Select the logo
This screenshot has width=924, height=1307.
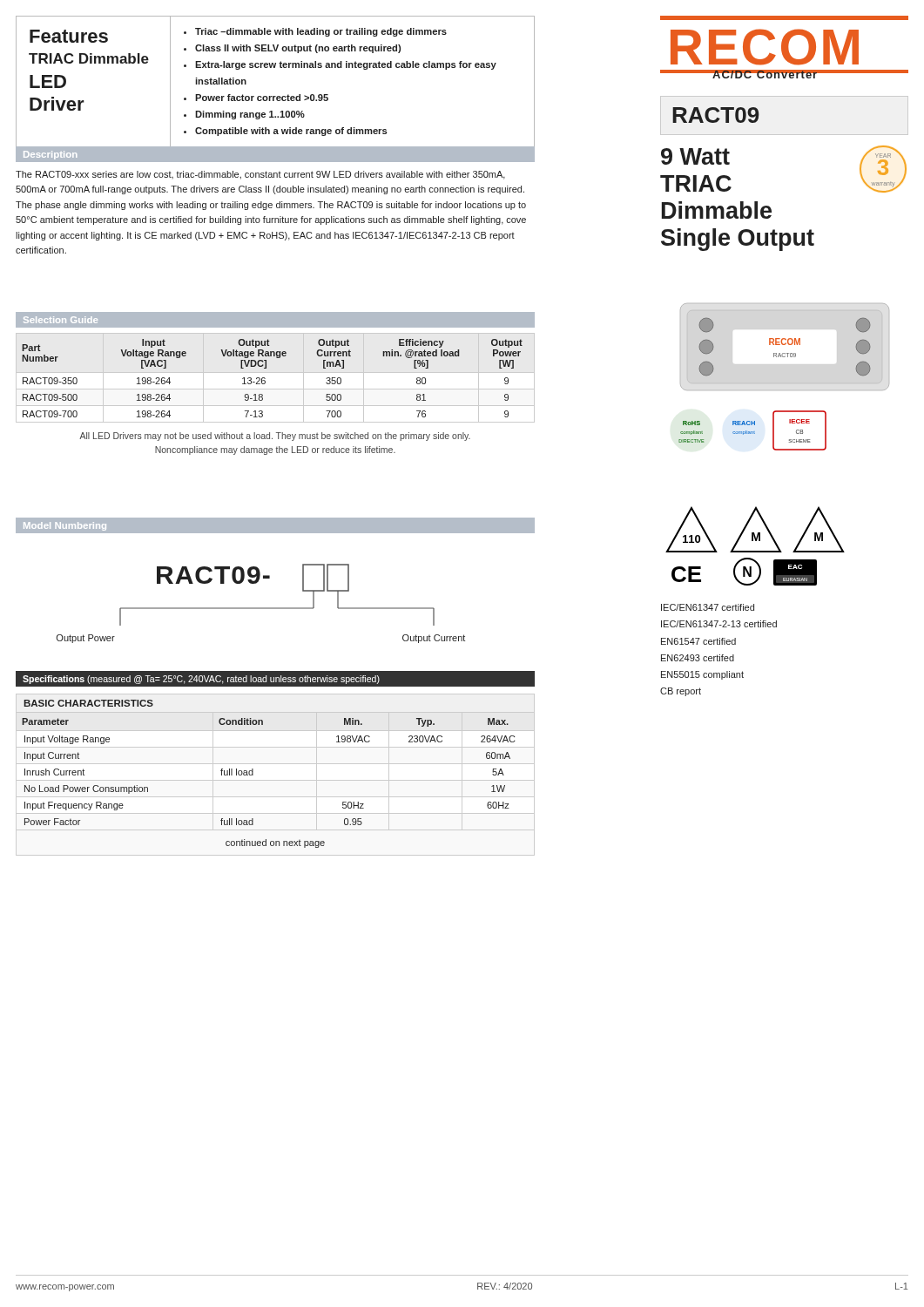(x=784, y=48)
